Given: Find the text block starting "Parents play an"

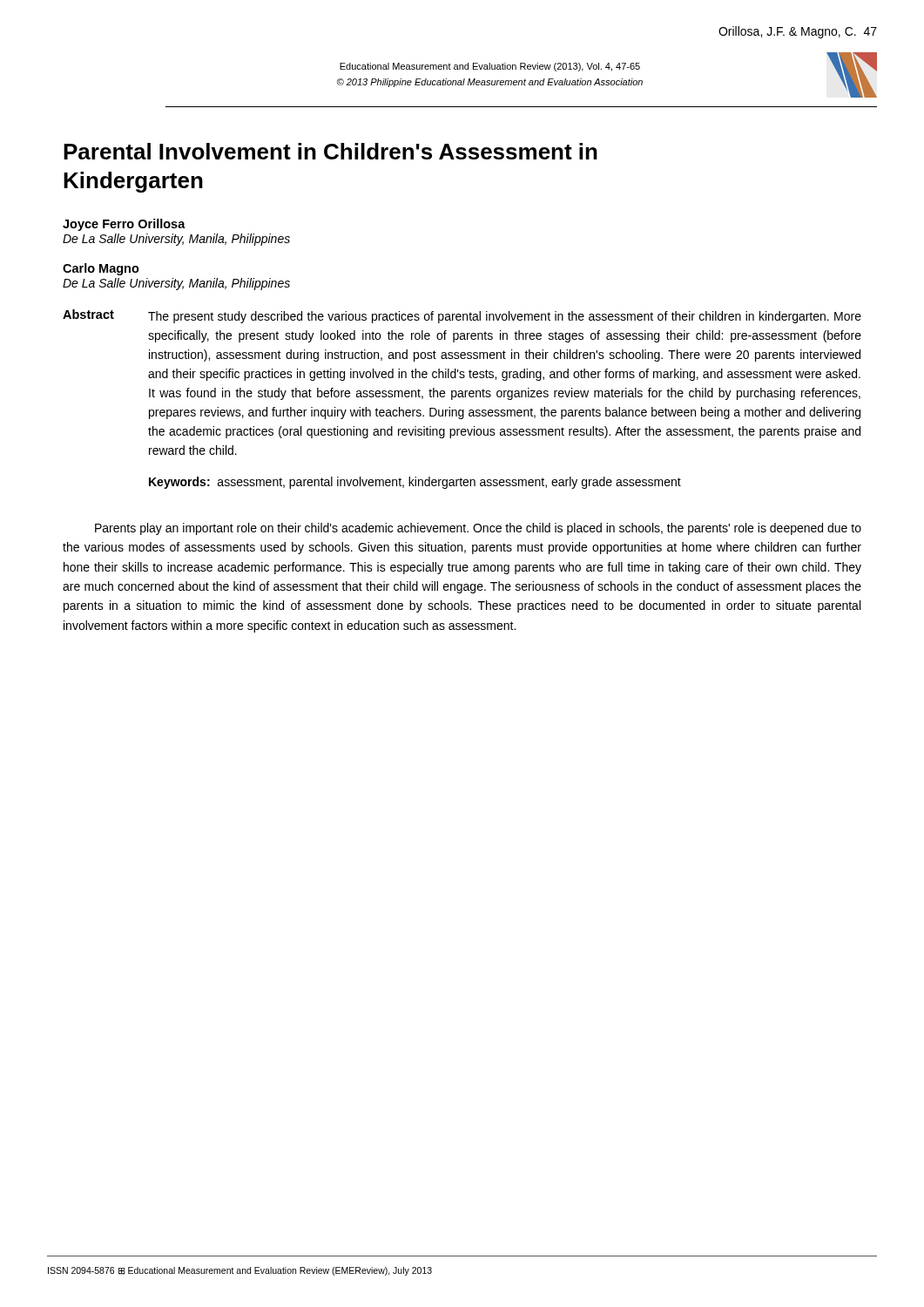Looking at the screenshot, I should [x=462, y=577].
